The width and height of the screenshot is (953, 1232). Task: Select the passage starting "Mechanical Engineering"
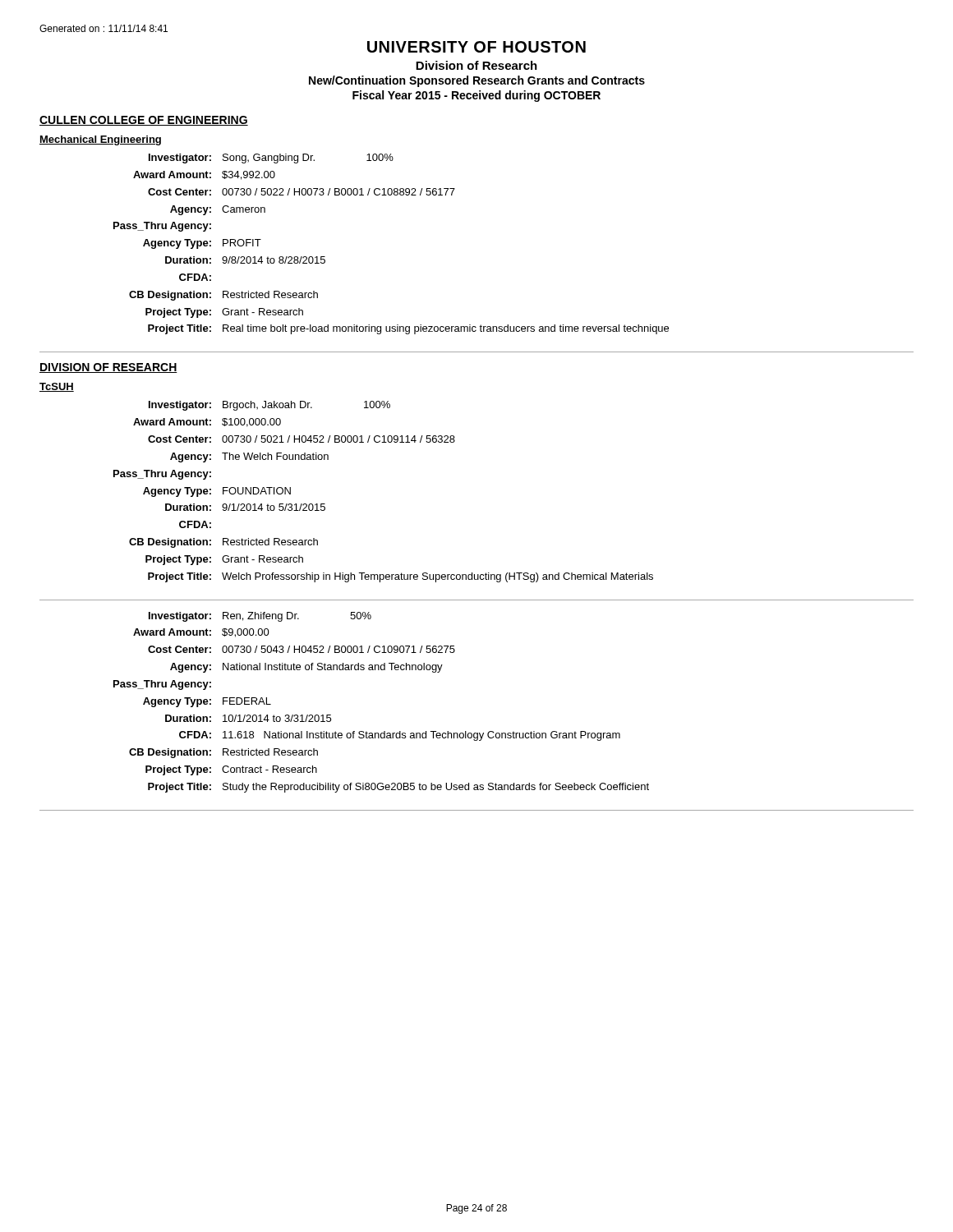pyautogui.click(x=101, y=139)
